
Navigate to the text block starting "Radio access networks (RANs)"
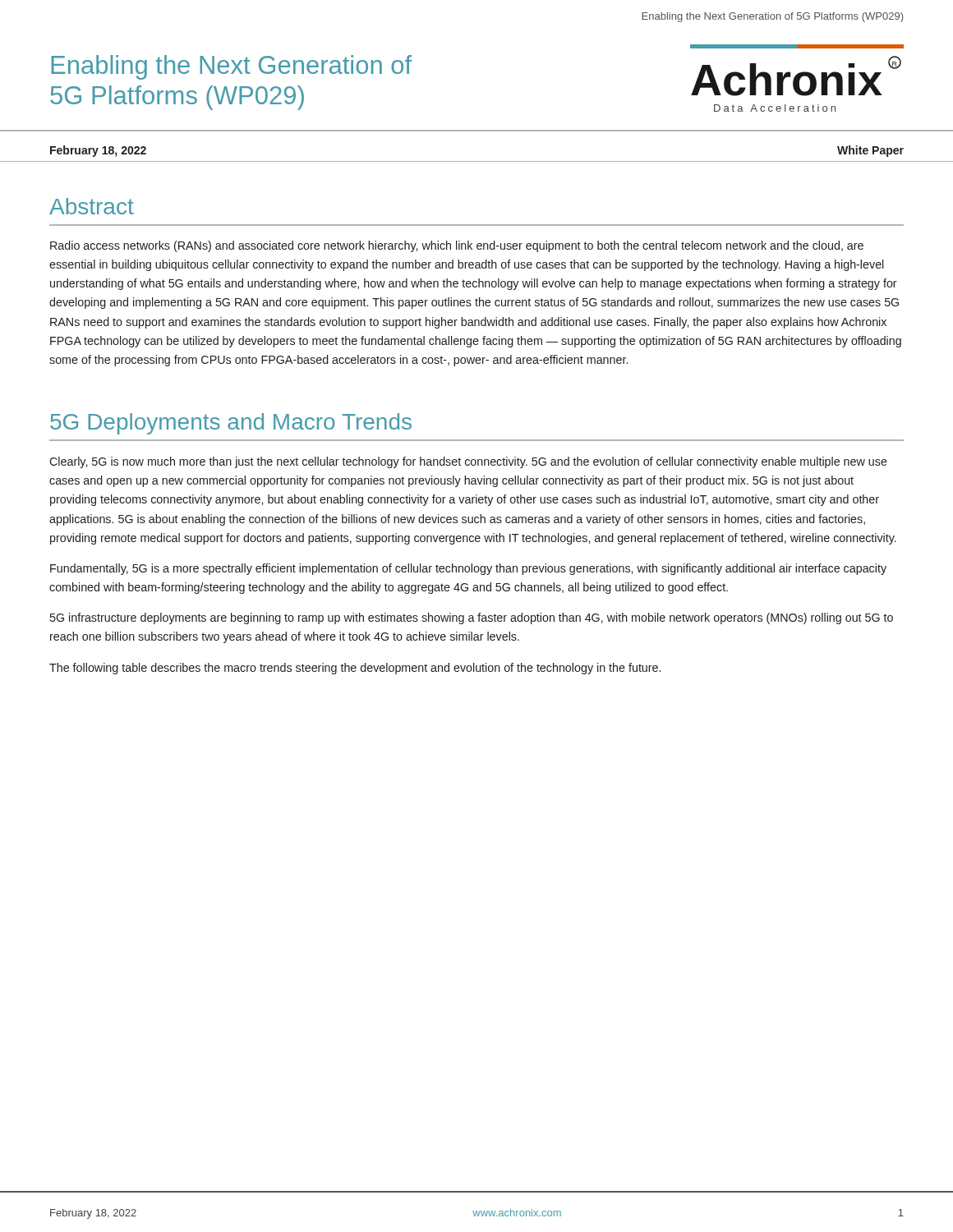tap(476, 303)
